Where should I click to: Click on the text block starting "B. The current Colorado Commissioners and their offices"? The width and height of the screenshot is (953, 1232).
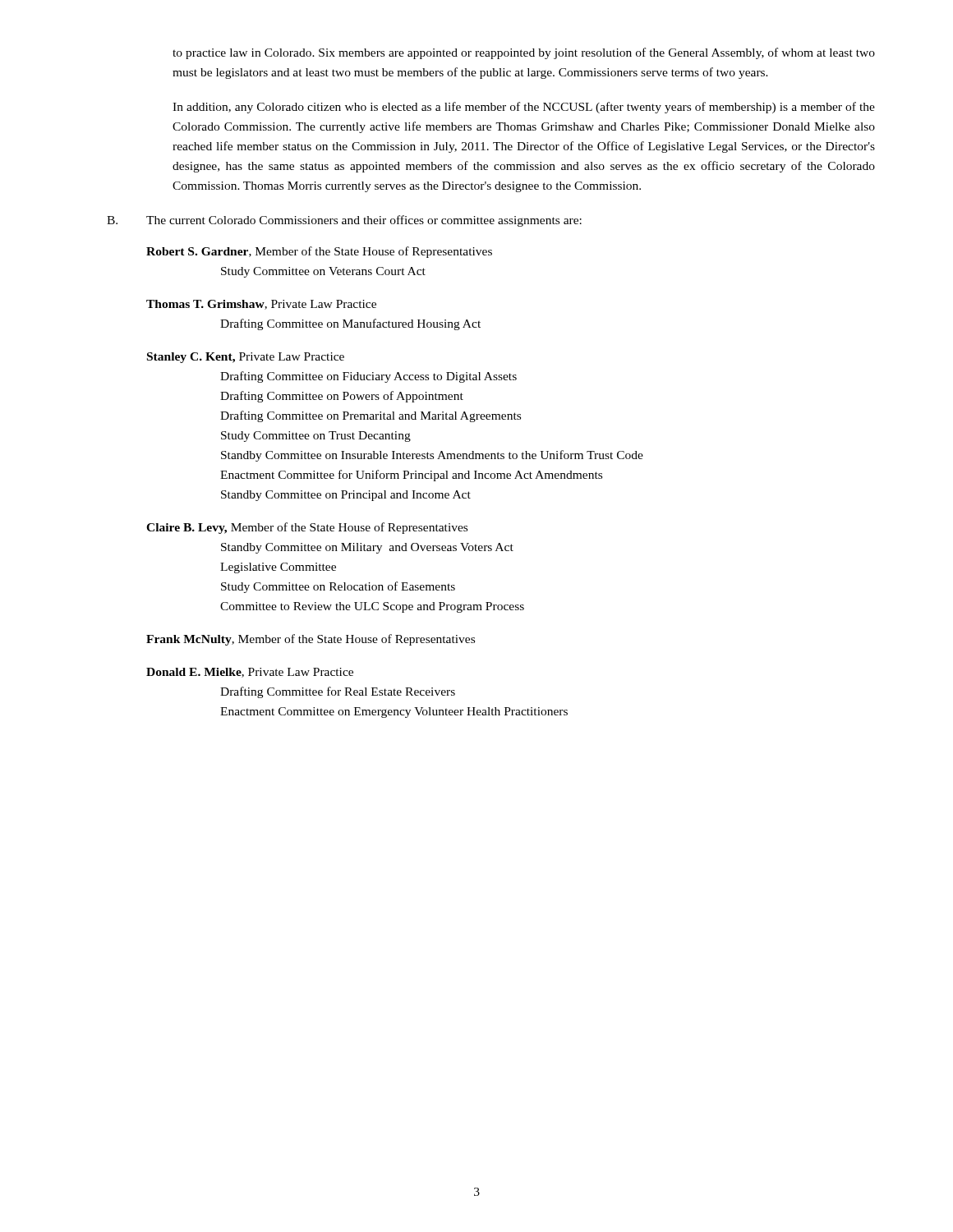(x=491, y=220)
